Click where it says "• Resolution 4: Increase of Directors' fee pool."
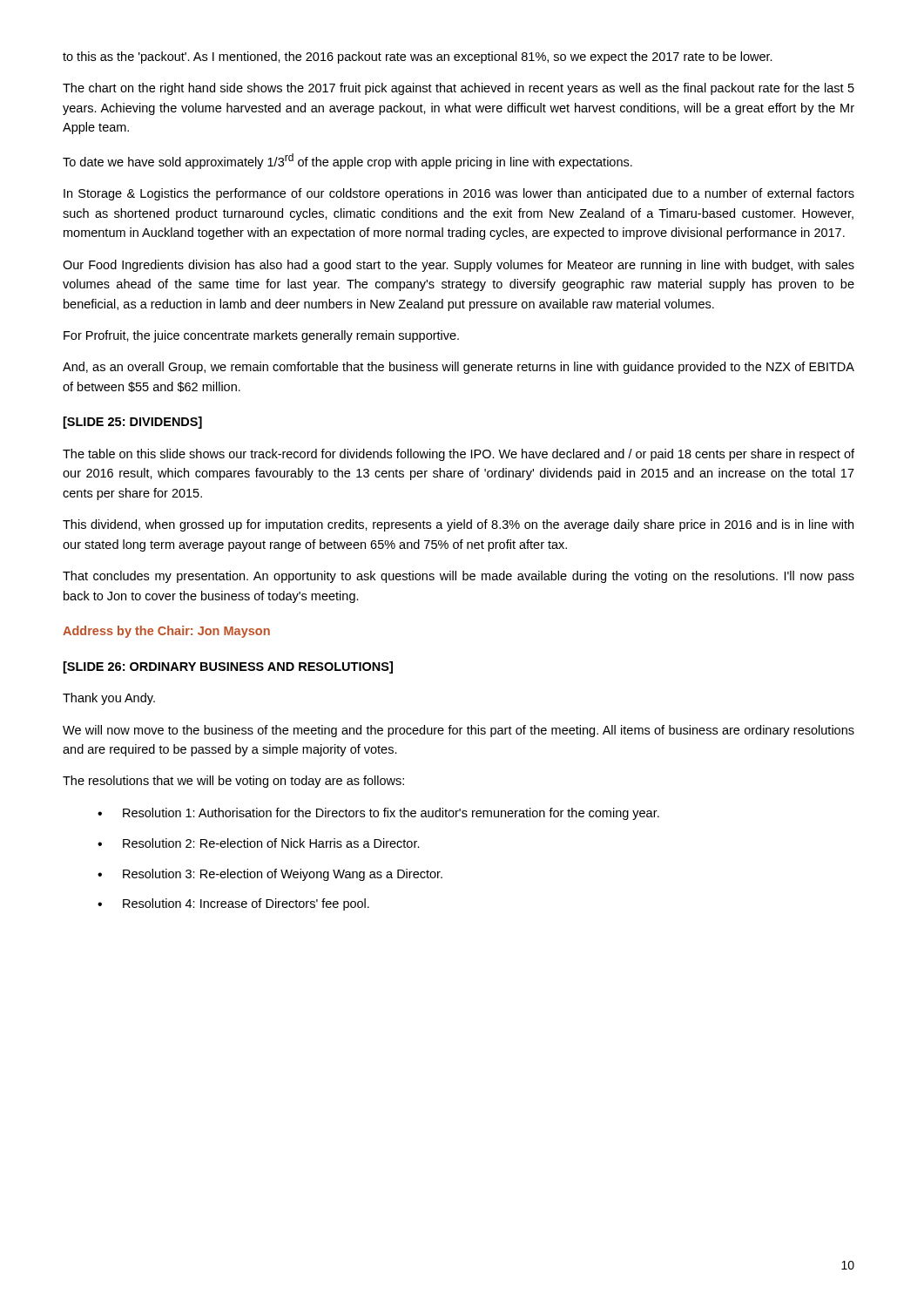The image size is (924, 1307). pyautogui.click(x=233, y=904)
